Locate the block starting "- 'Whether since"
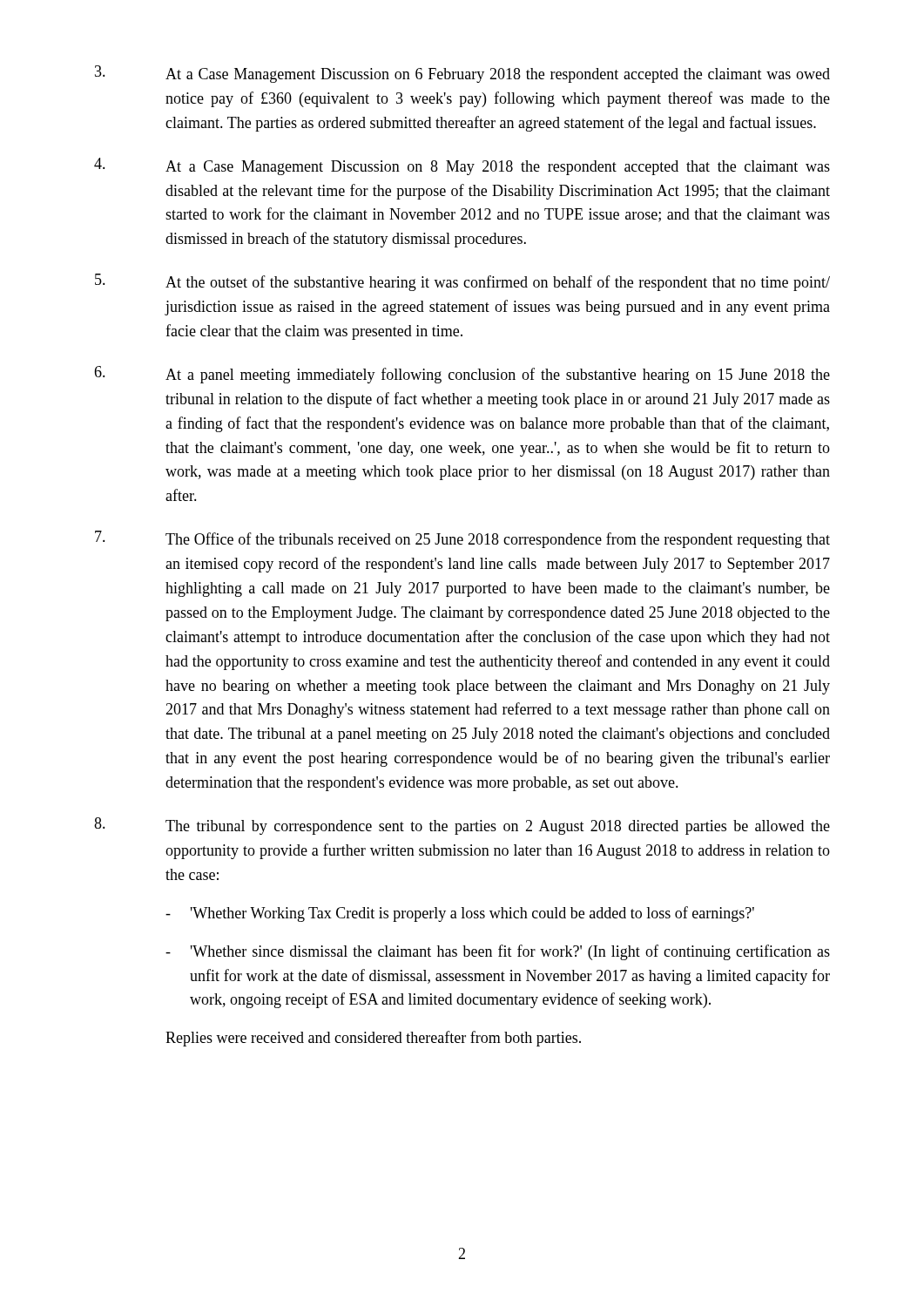924x1307 pixels. tap(498, 976)
